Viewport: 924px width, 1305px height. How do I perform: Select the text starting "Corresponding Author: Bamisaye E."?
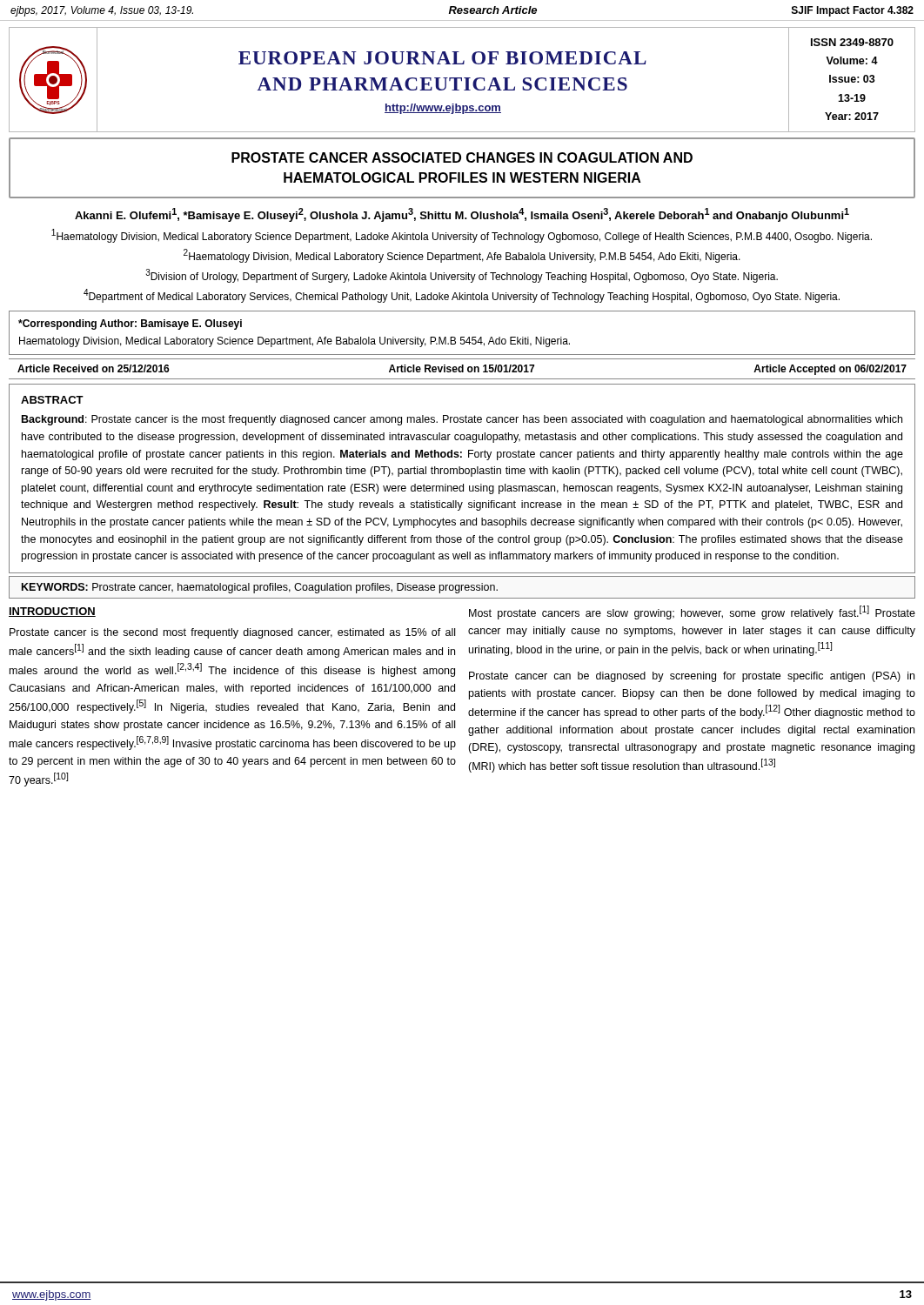462,333
